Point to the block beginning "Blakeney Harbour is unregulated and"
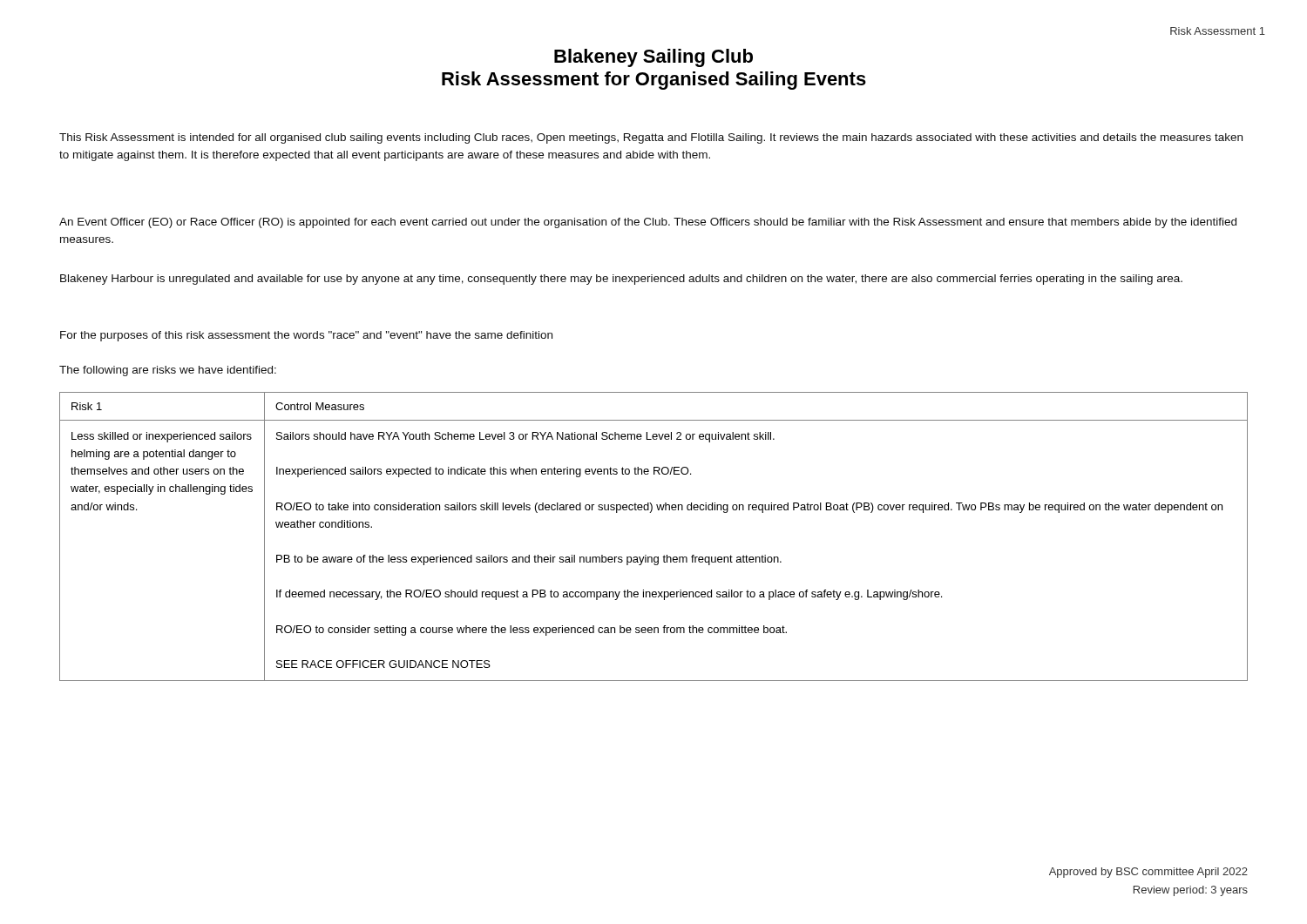 tap(621, 278)
